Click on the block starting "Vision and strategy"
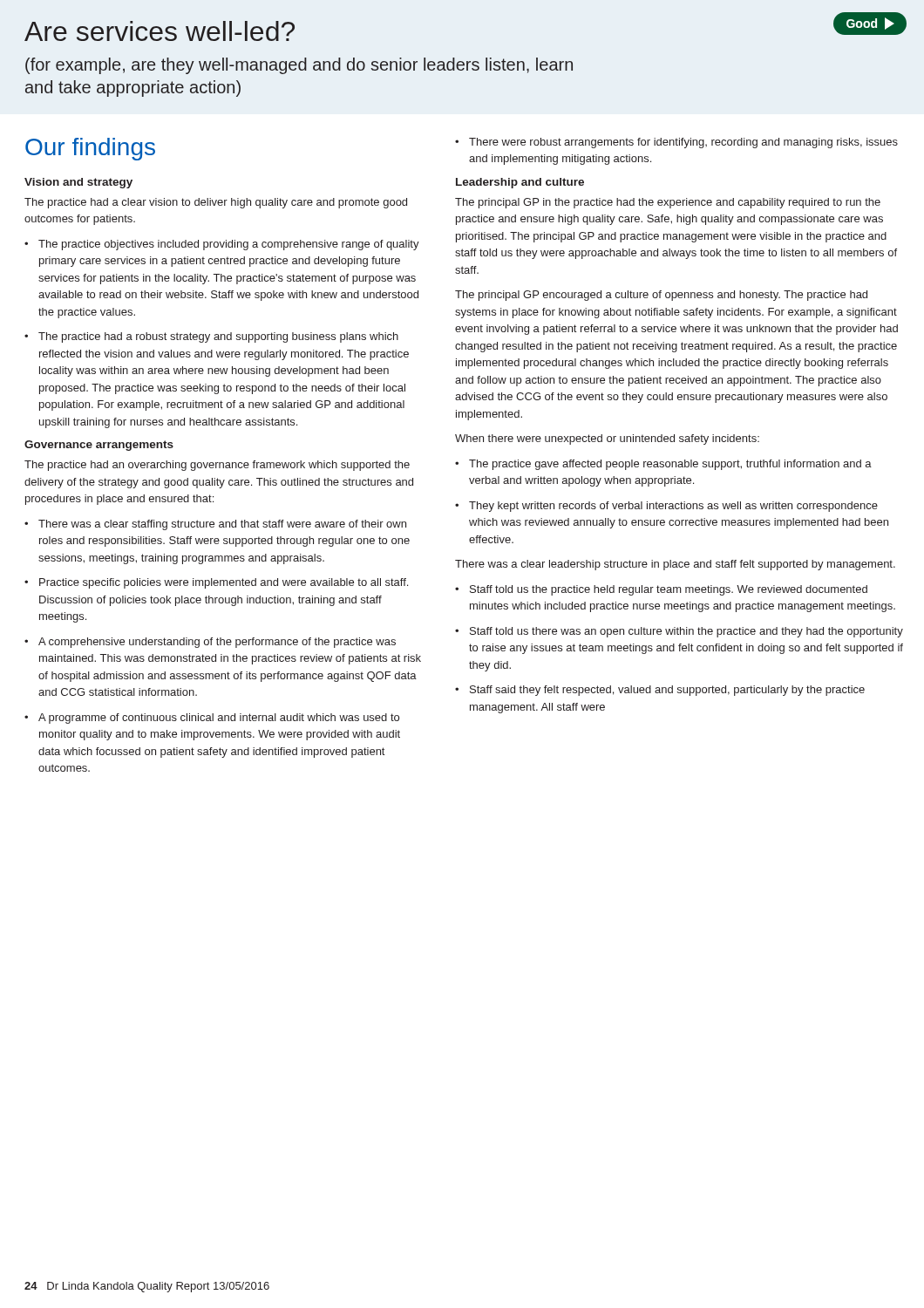 [x=79, y=182]
